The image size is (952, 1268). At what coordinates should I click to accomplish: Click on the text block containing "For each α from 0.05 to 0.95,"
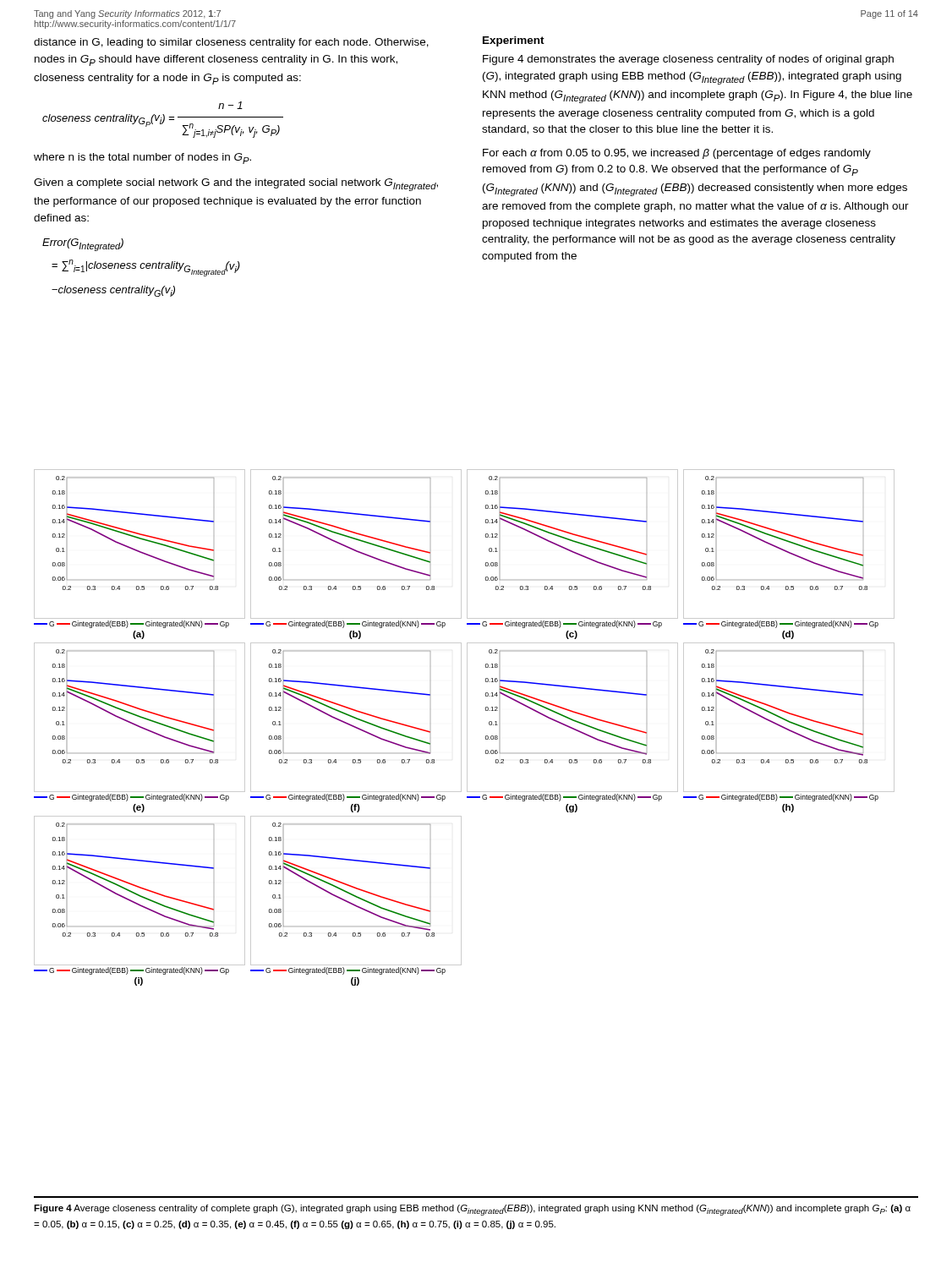tap(695, 204)
